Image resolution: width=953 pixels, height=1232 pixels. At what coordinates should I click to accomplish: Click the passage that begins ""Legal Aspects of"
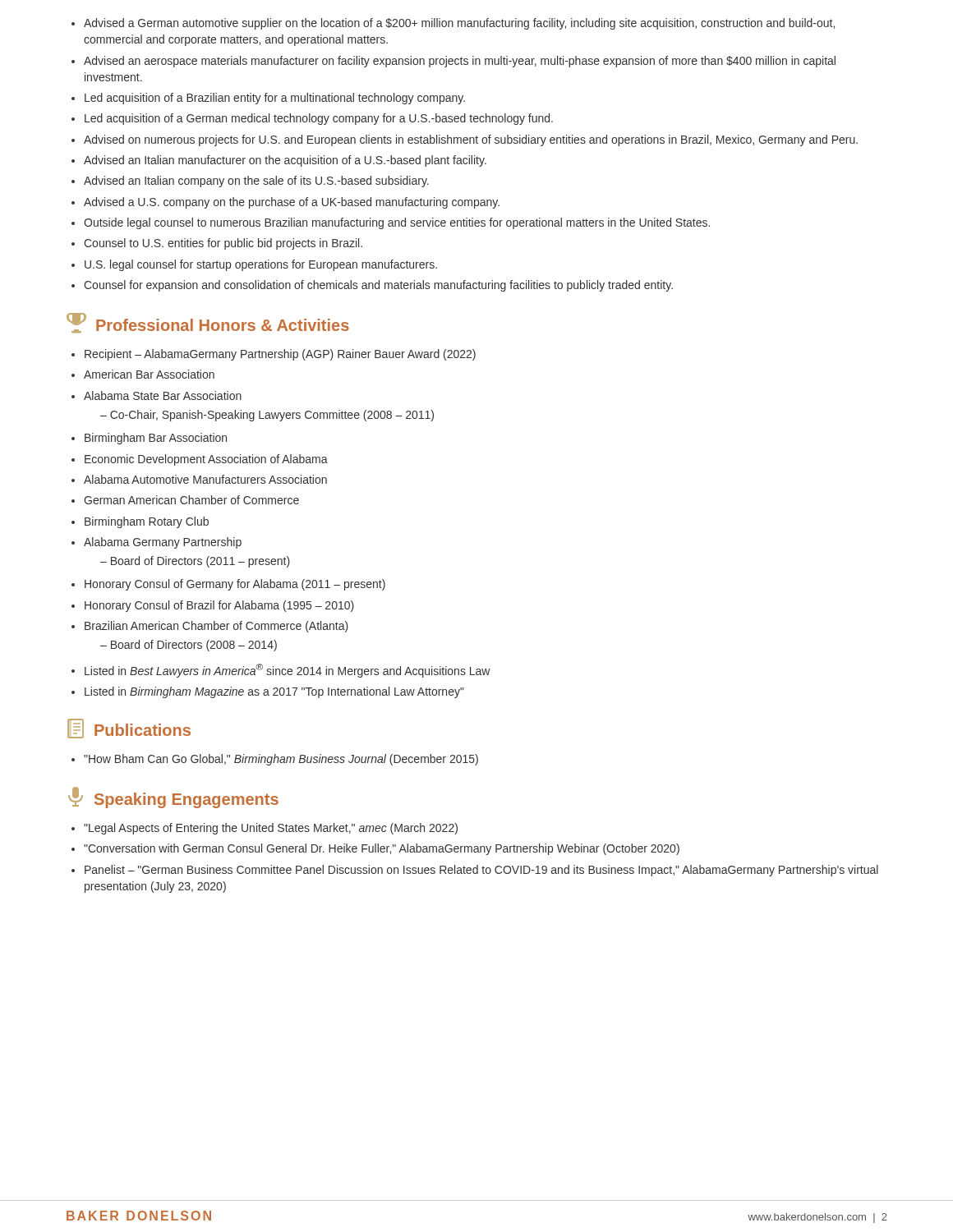point(476,857)
